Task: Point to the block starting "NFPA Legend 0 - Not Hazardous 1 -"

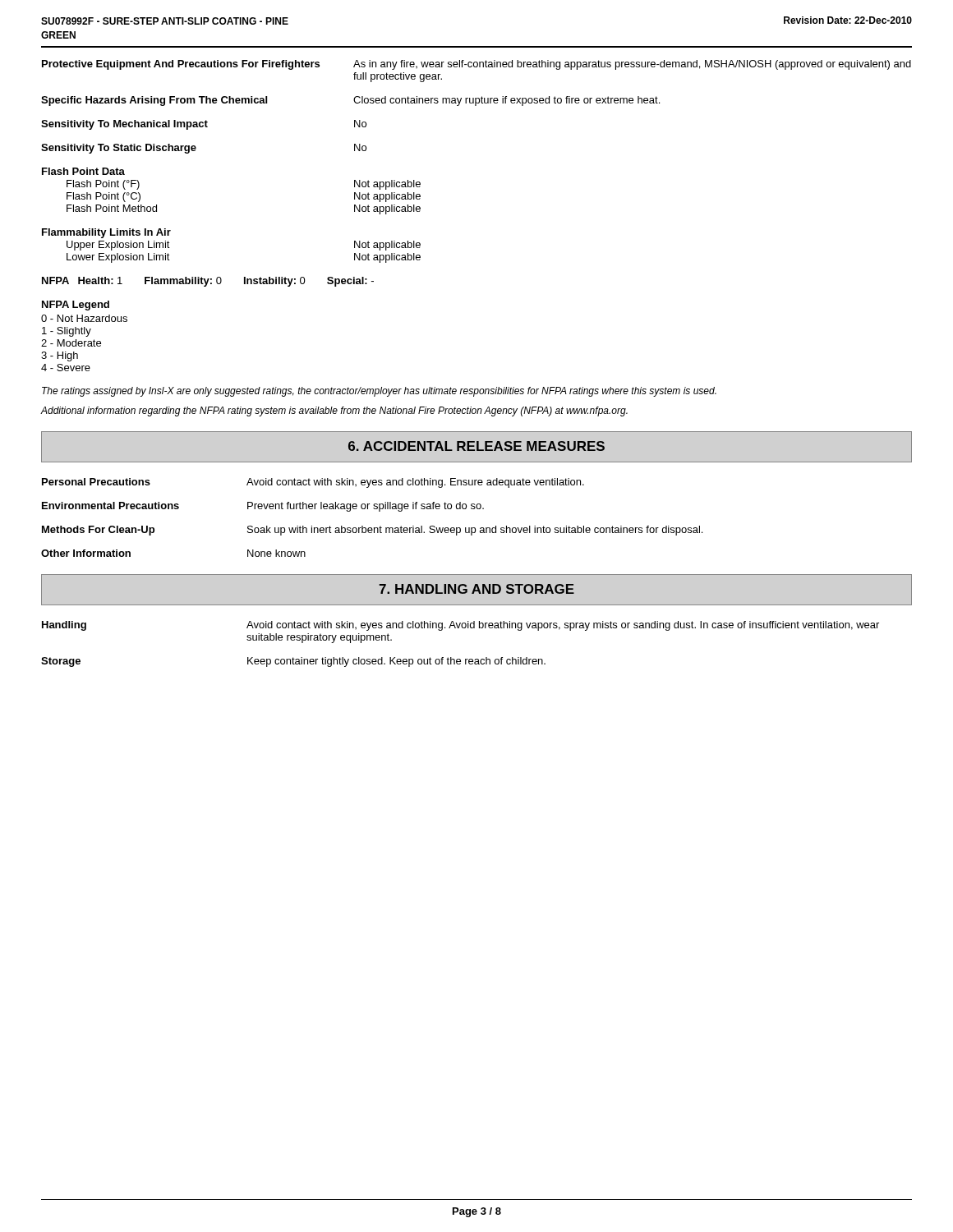Action: (76, 306)
